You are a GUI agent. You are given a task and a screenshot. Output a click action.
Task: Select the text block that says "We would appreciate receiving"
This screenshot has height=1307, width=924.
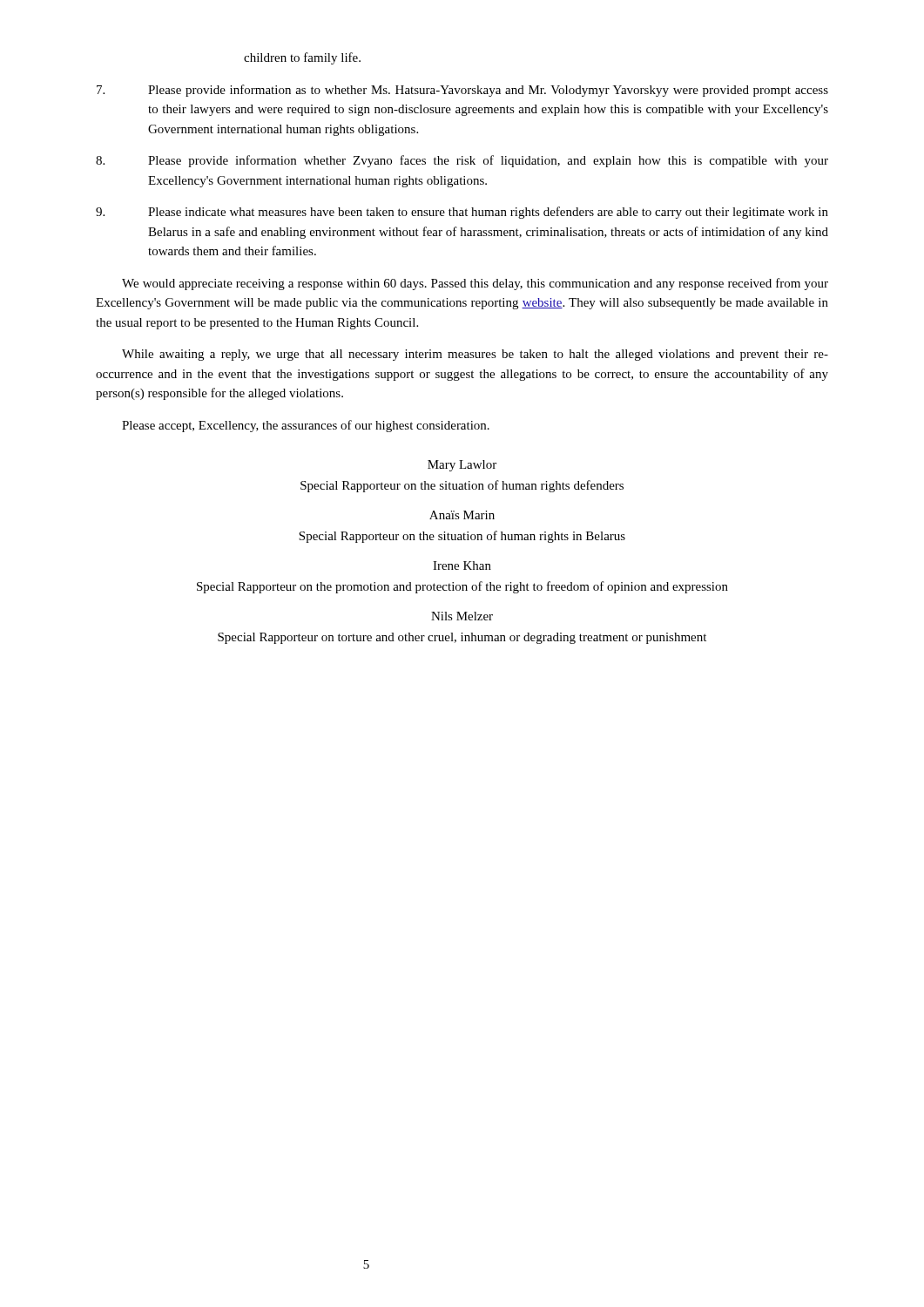[462, 302]
